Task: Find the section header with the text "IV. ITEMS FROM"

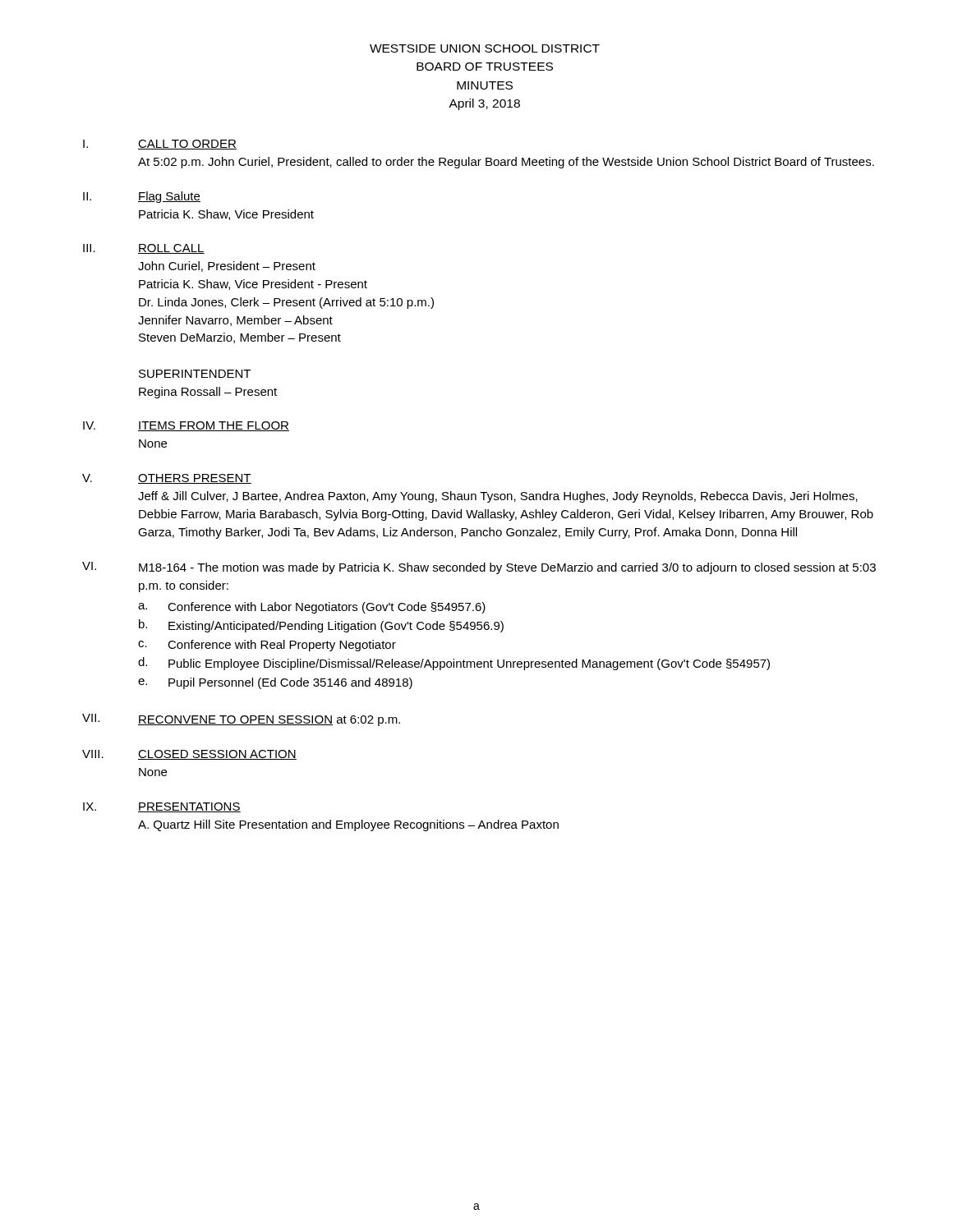Action: coord(186,426)
